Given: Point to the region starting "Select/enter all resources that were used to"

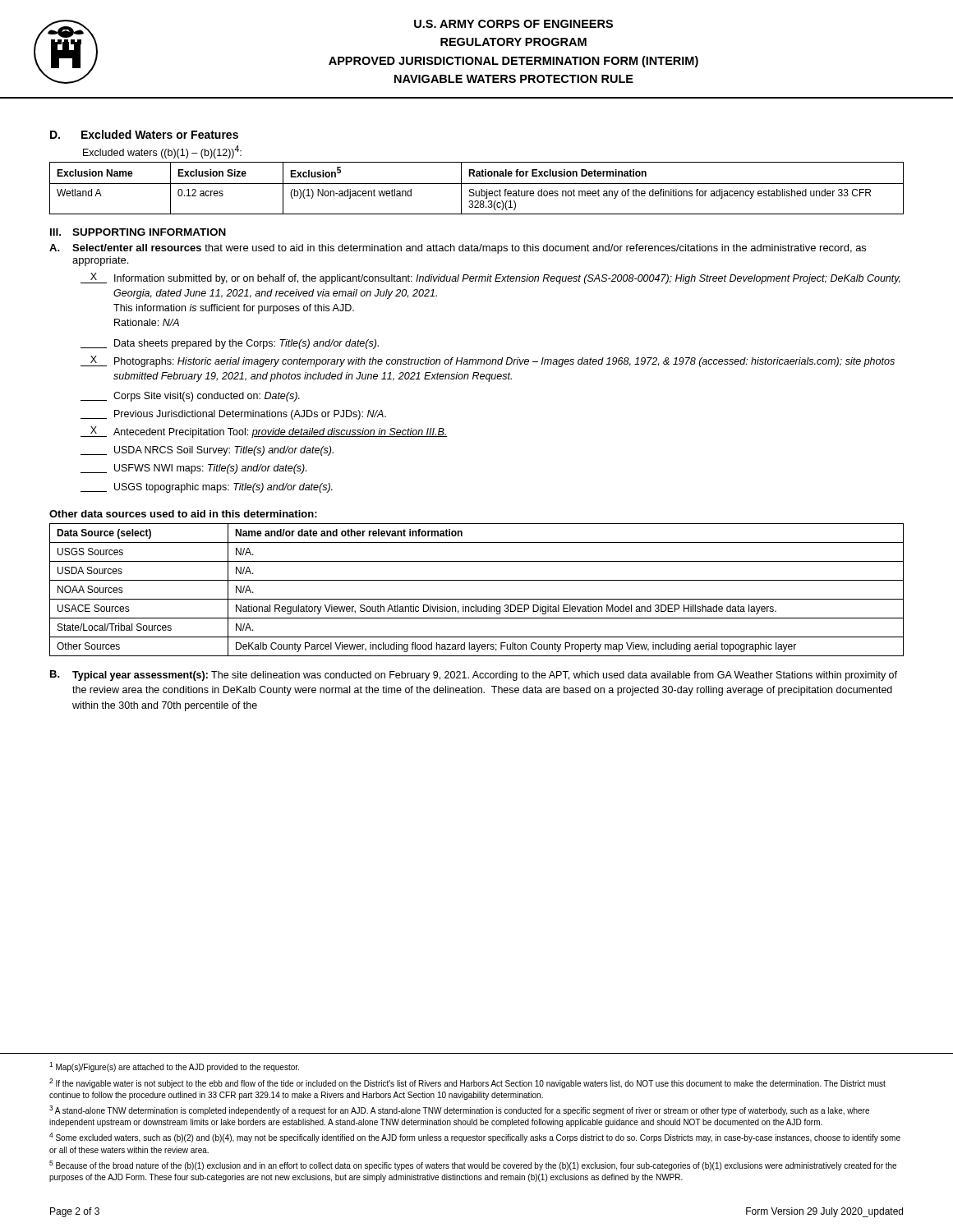Looking at the screenshot, I should pyautogui.click(x=469, y=254).
